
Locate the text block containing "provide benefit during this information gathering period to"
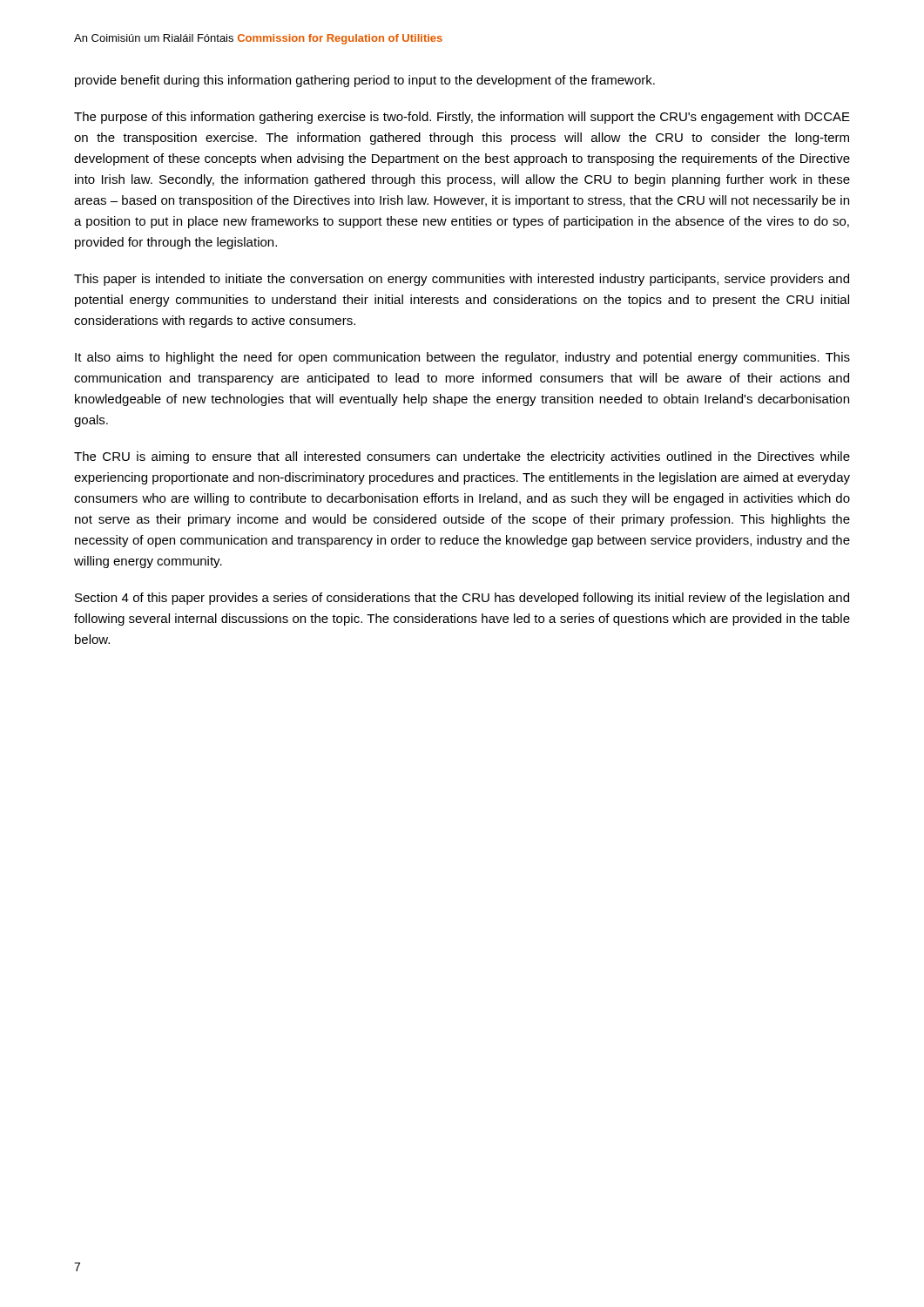(x=365, y=80)
